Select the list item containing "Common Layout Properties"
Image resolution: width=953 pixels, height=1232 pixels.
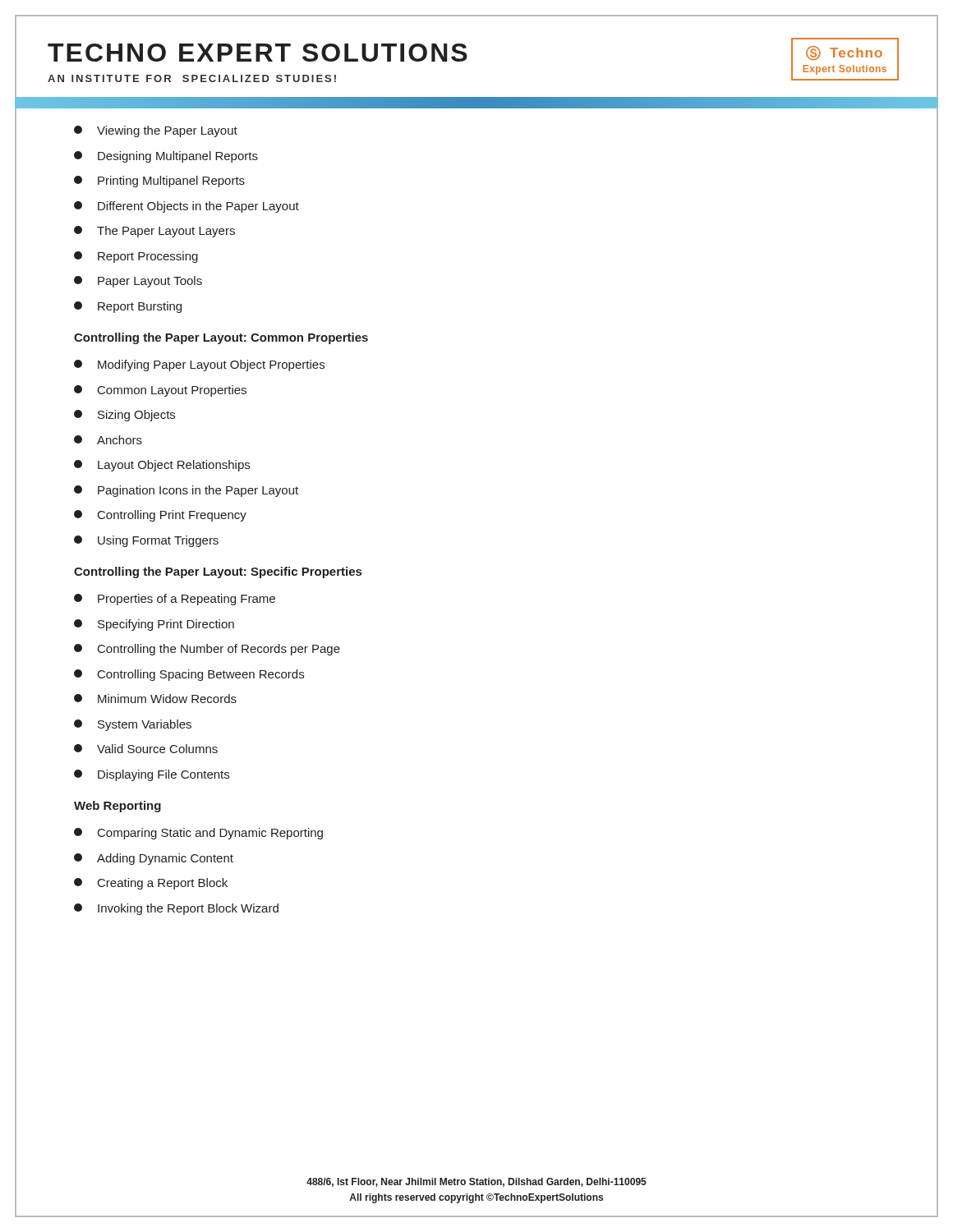tap(160, 390)
